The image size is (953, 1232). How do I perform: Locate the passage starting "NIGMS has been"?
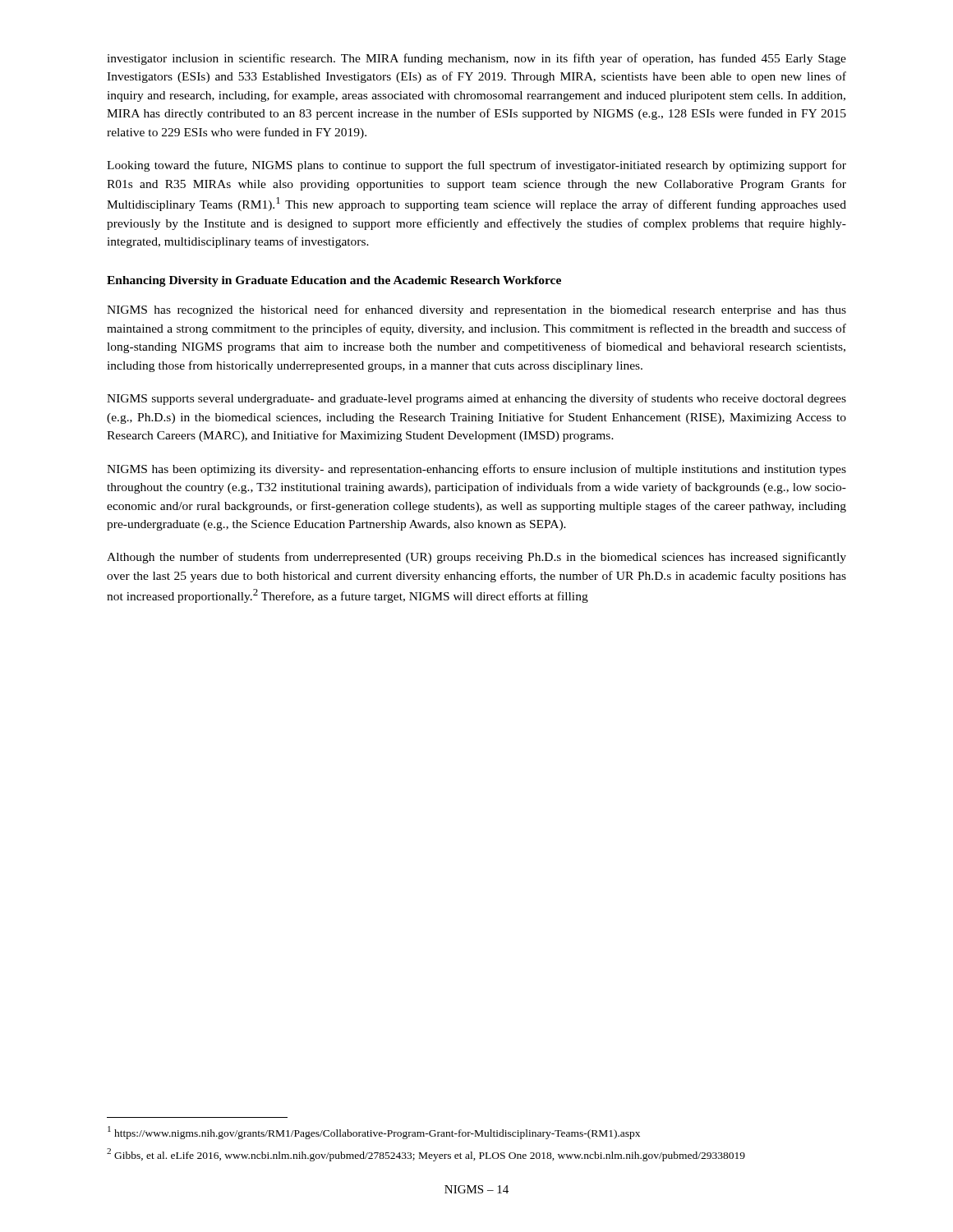tap(476, 496)
